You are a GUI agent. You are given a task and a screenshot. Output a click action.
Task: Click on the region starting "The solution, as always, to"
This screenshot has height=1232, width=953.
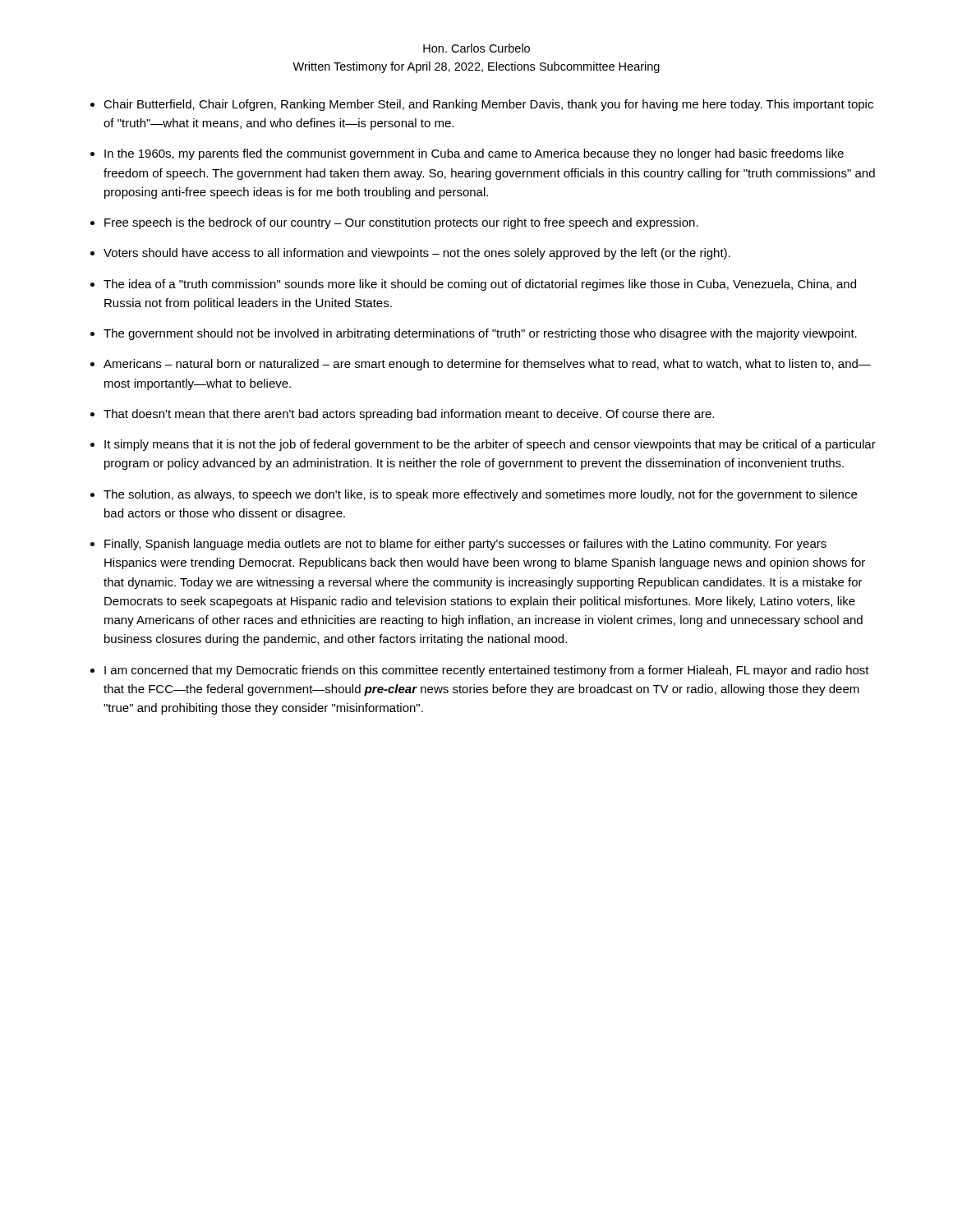pos(481,503)
